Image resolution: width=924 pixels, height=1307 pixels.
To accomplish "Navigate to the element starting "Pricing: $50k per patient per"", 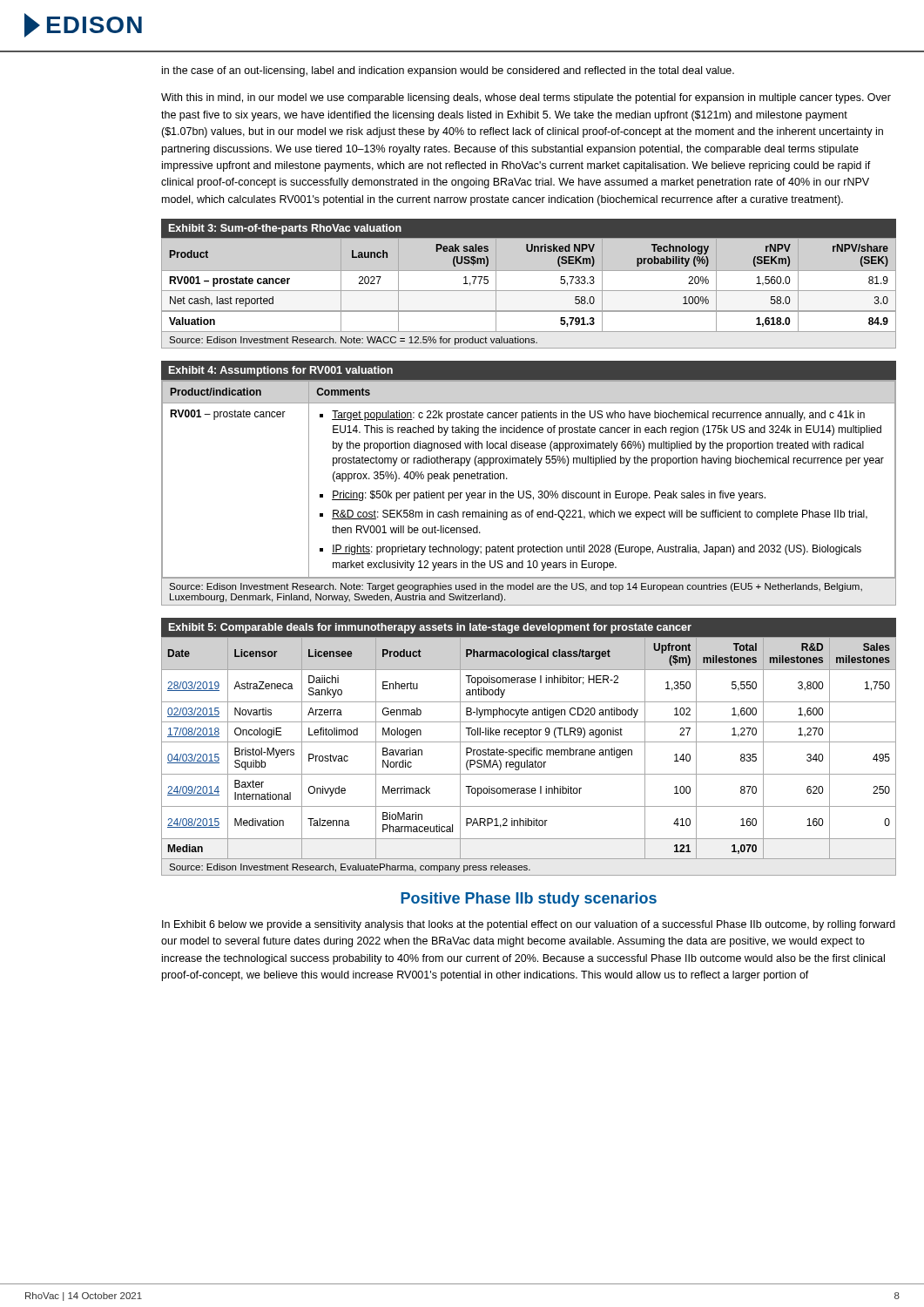I will click(x=549, y=495).
